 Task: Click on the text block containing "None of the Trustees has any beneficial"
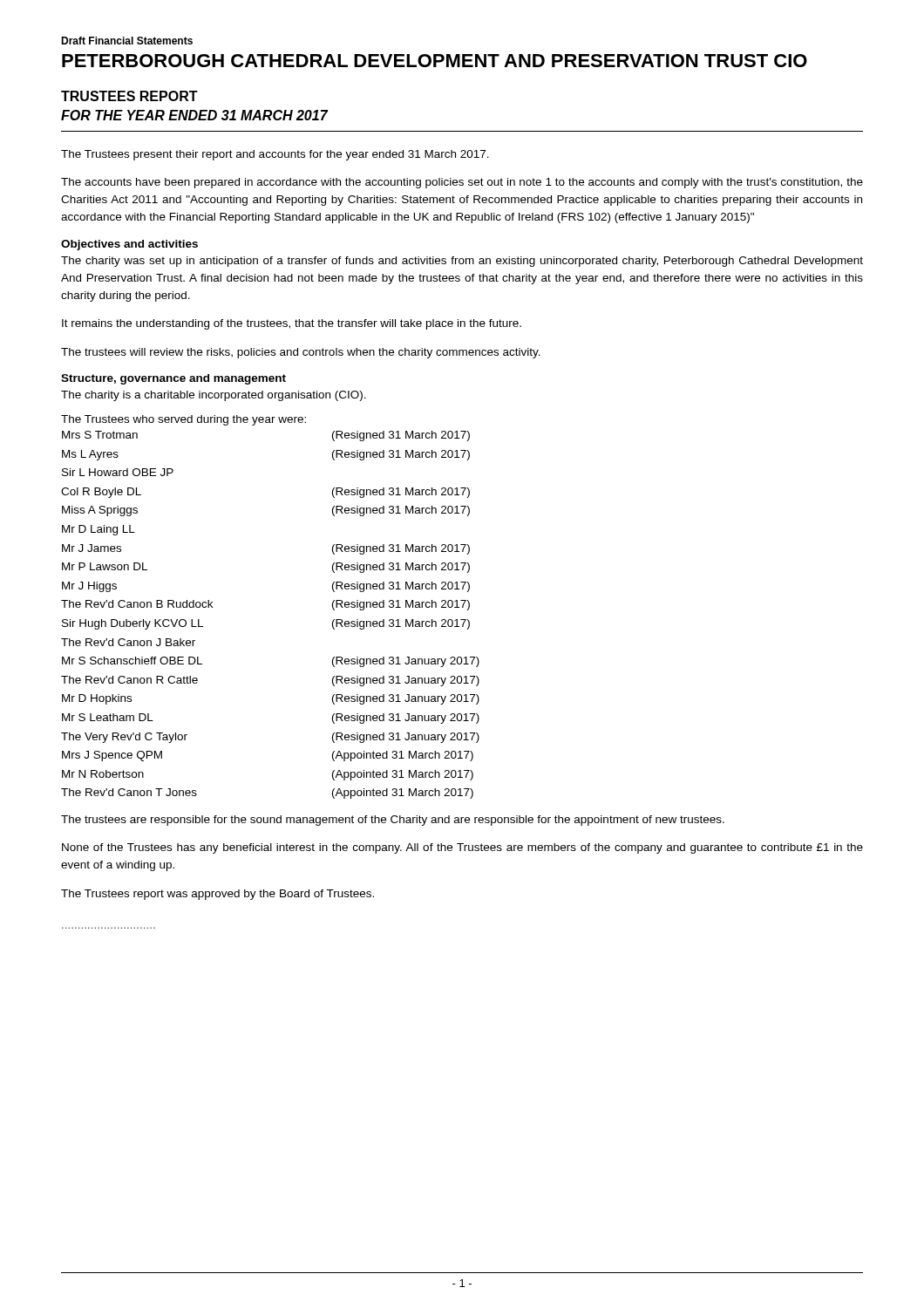(462, 856)
